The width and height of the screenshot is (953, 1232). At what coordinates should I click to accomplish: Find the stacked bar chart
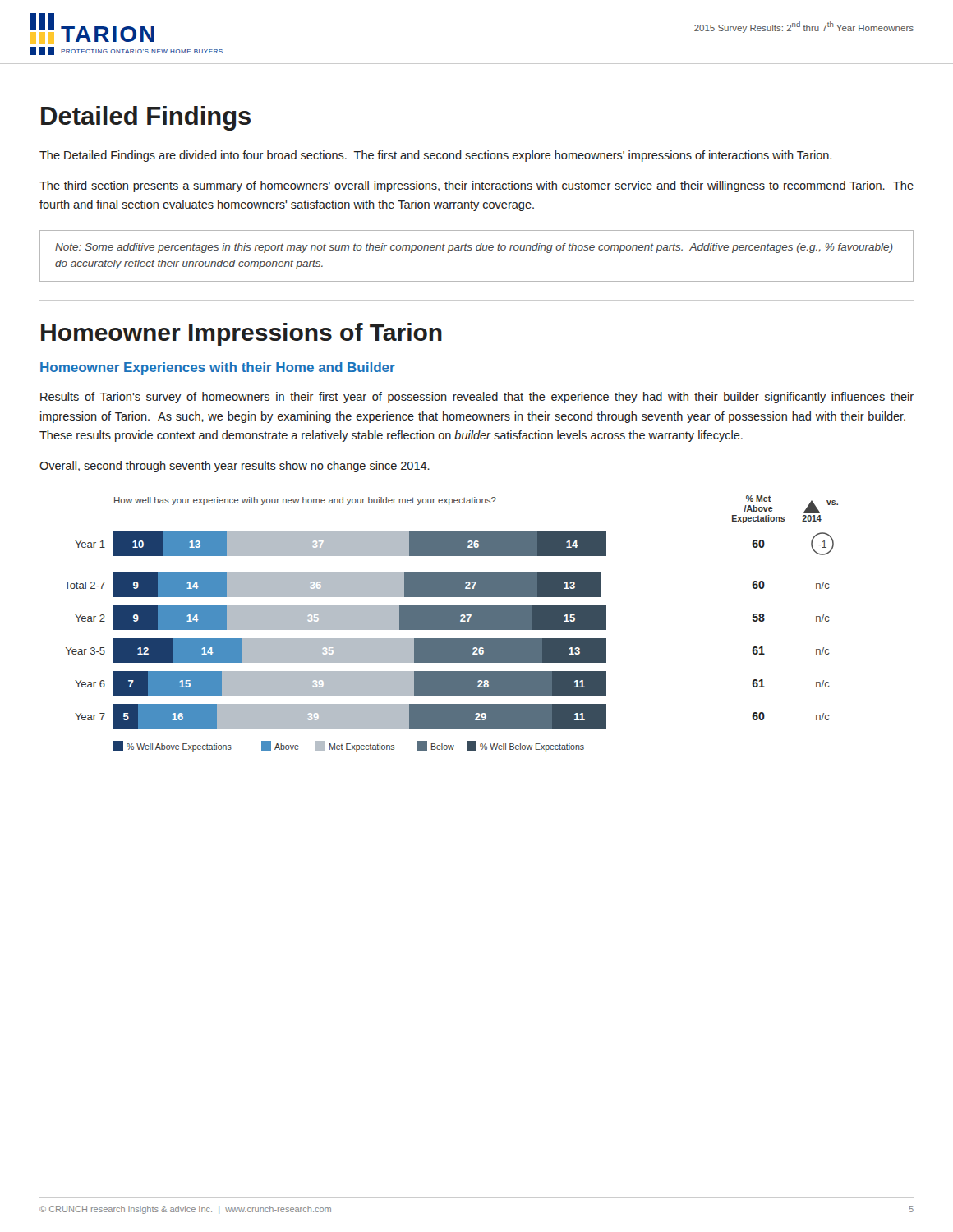coord(476,626)
